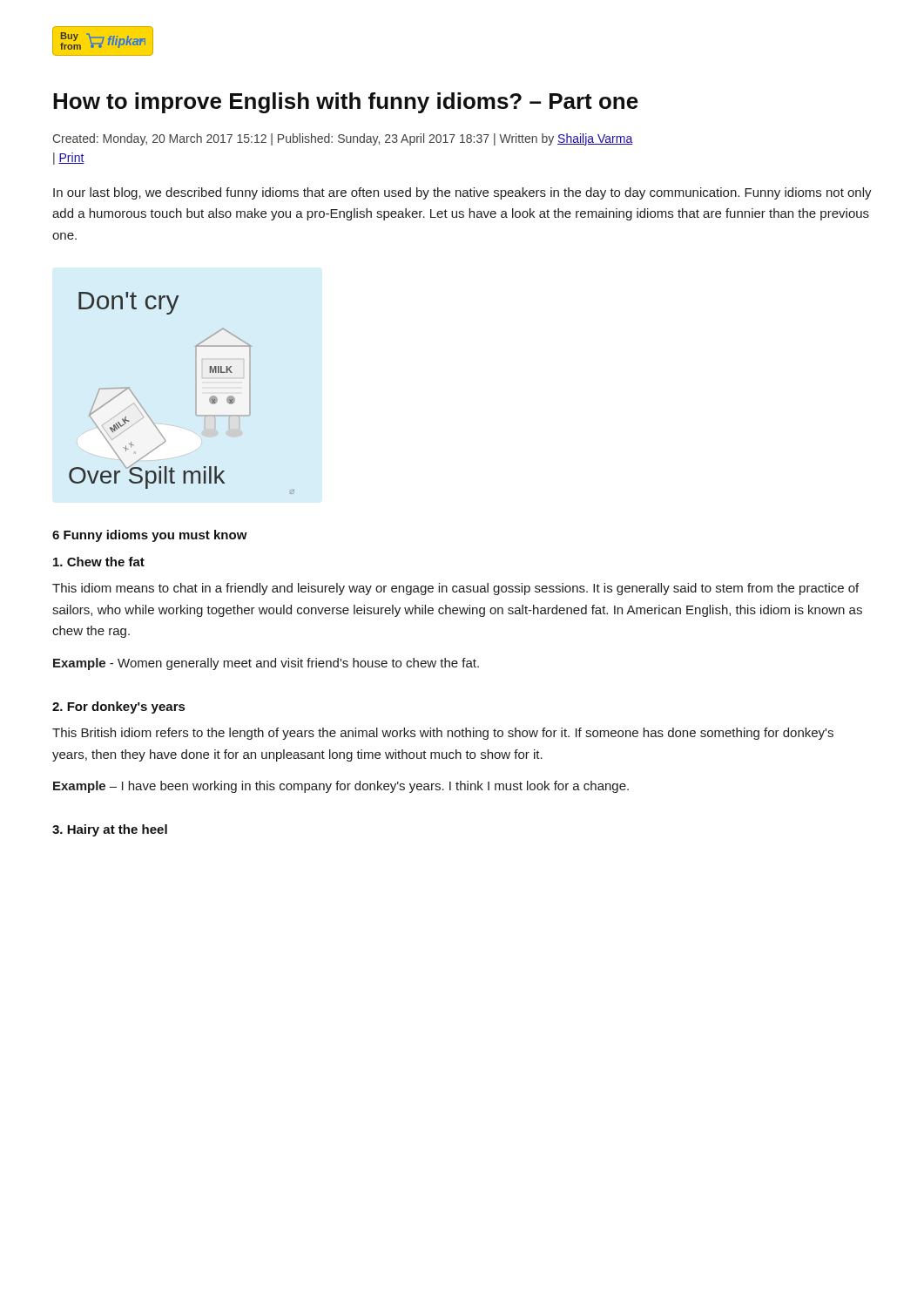This screenshot has height=1307, width=924.
Task: Select the illustration
Action: [x=462, y=385]
